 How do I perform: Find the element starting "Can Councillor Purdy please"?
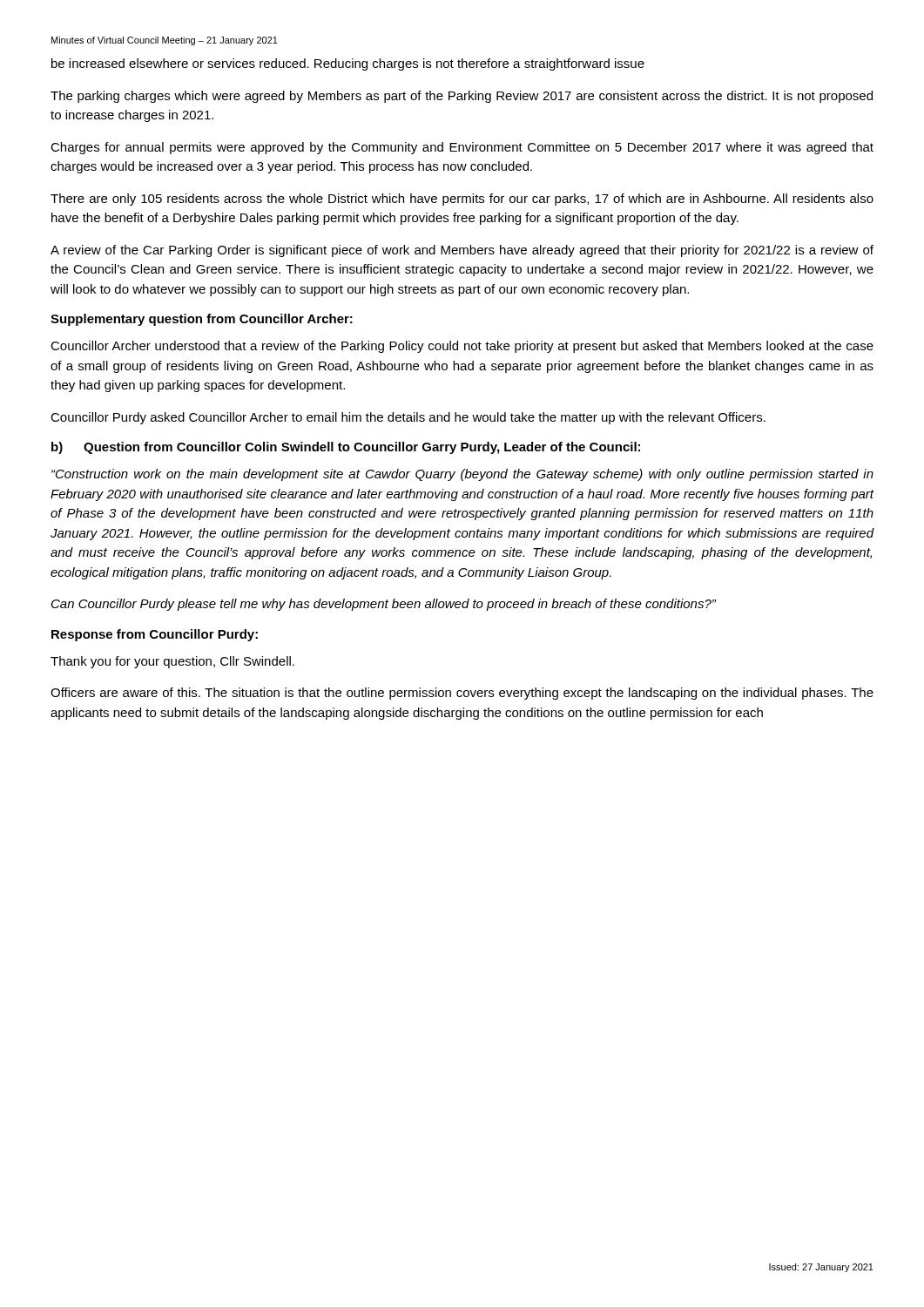(x=383, y=603)
